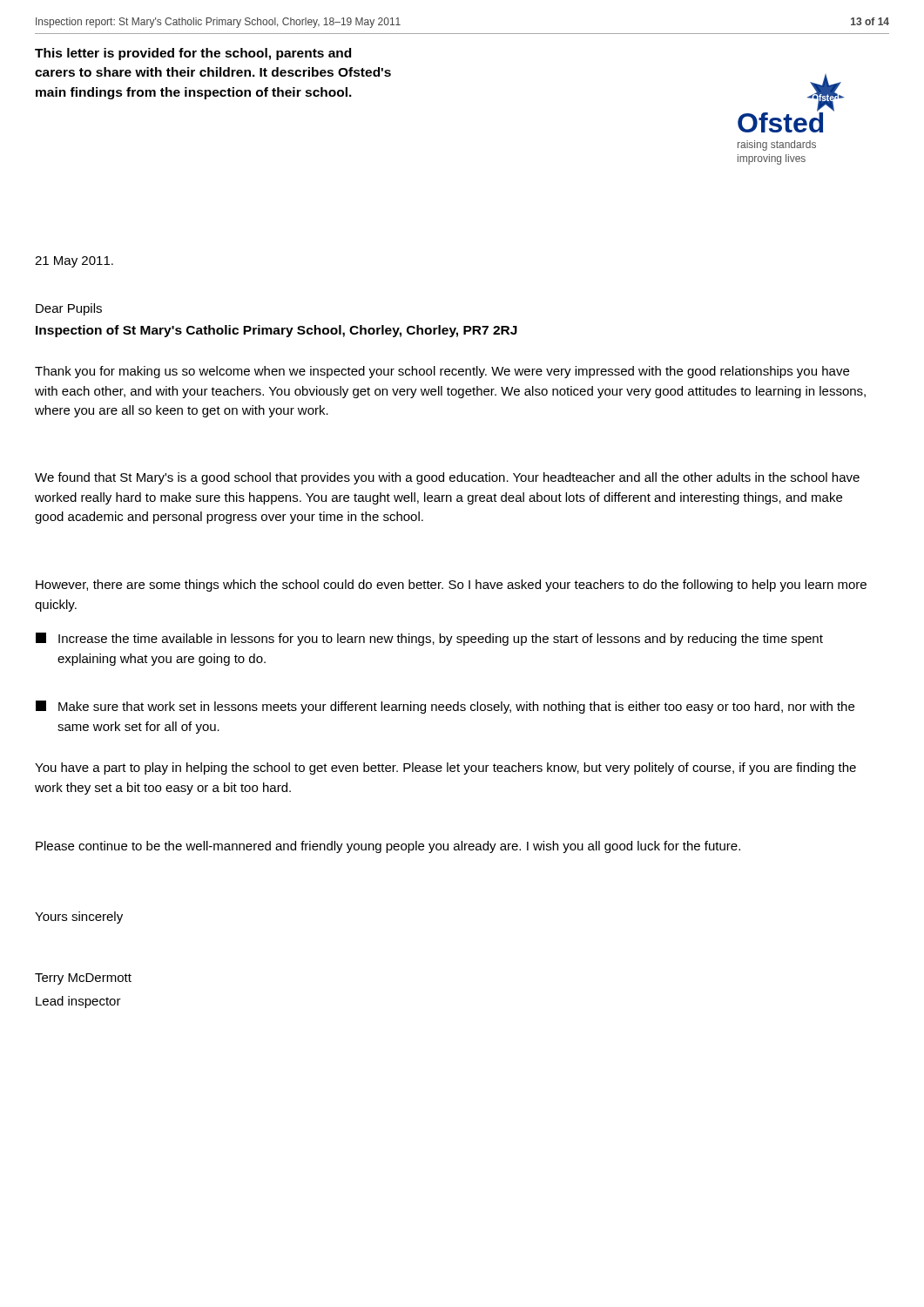Screen dimensions: 1307x924
Task: Click on the text block containing "We found that St Mary's is"
Action: tap(453, 497)
